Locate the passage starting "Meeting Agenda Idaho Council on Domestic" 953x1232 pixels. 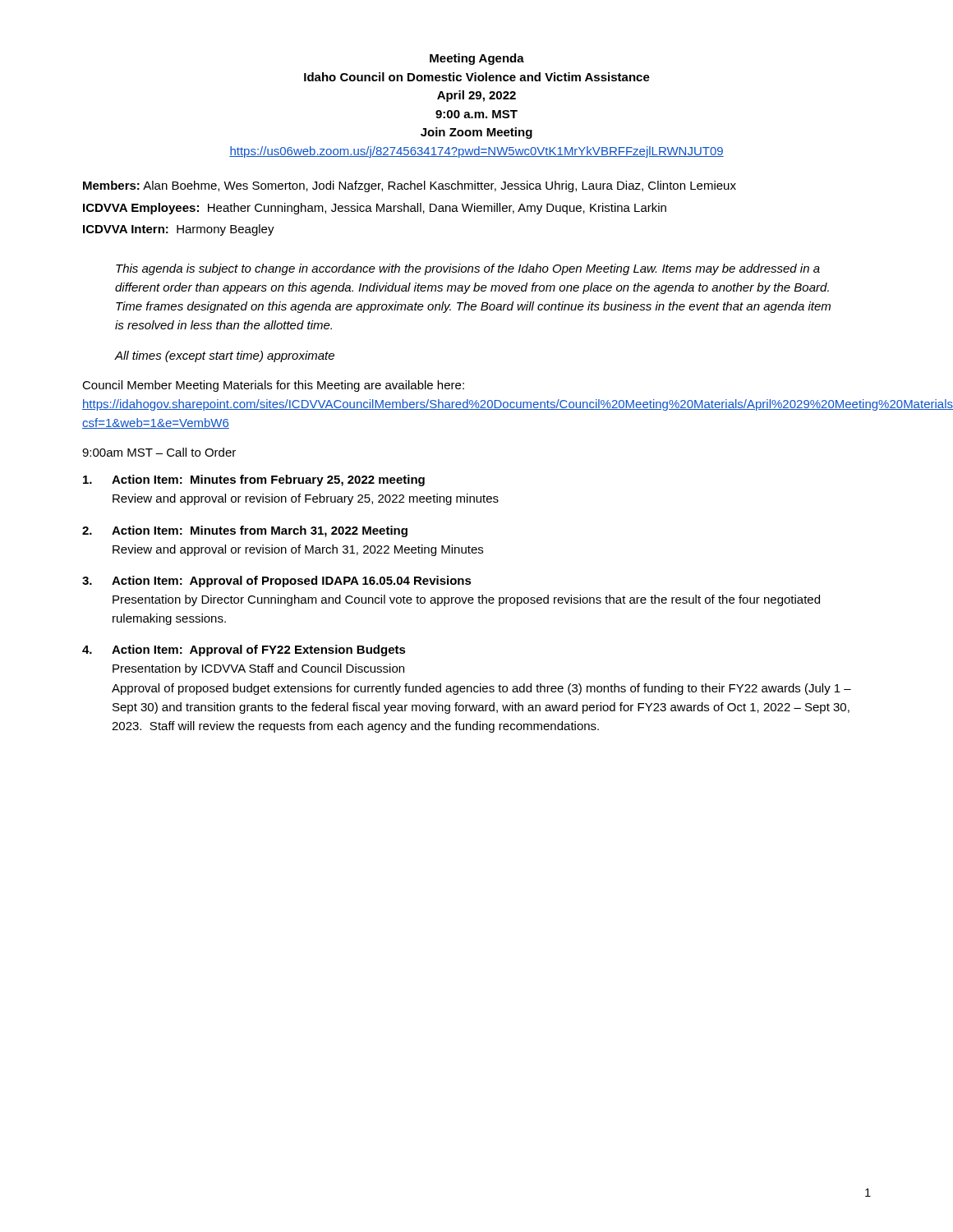pos(476,105)
